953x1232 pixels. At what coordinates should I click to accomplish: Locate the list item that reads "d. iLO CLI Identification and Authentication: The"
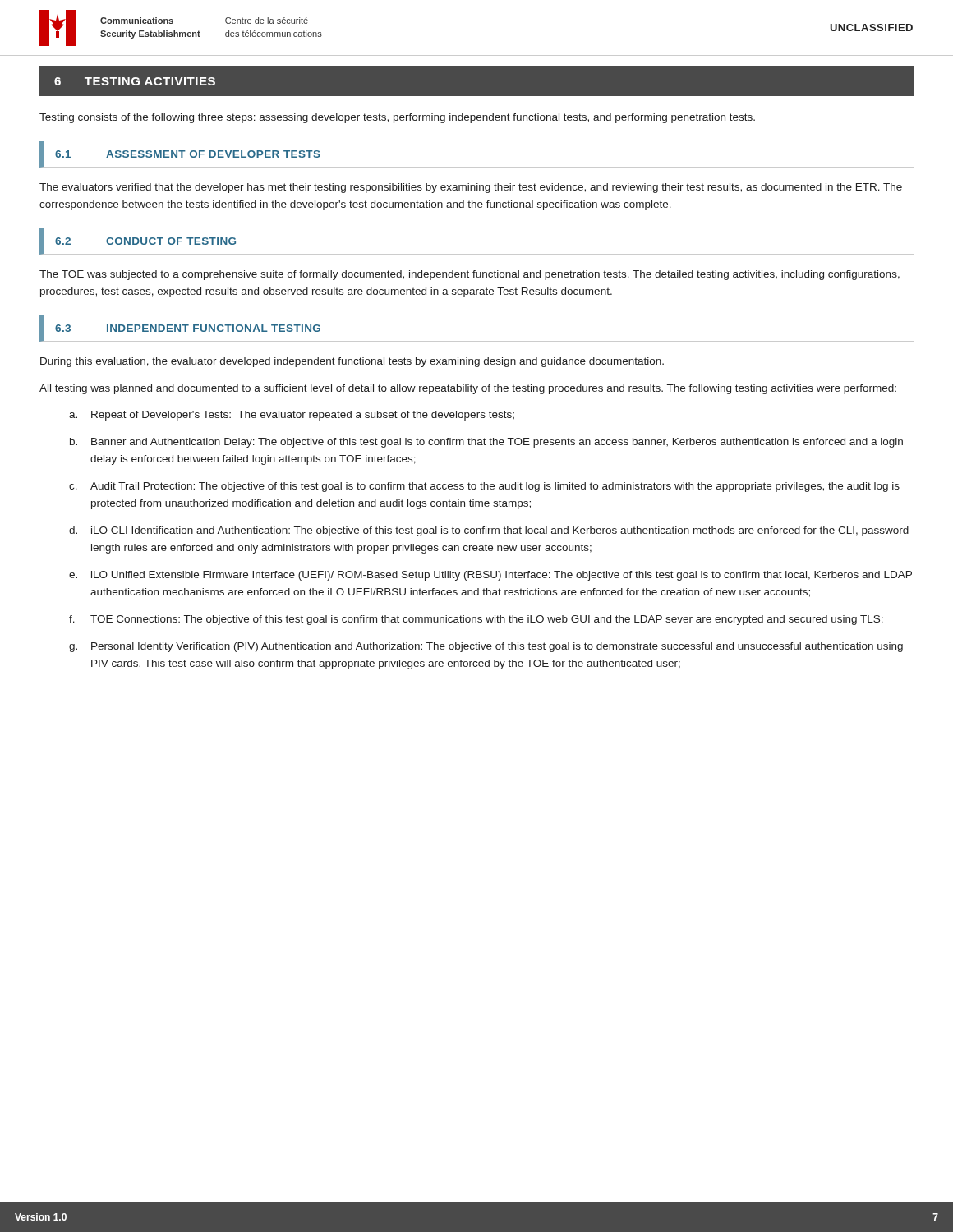pos(491,540)
